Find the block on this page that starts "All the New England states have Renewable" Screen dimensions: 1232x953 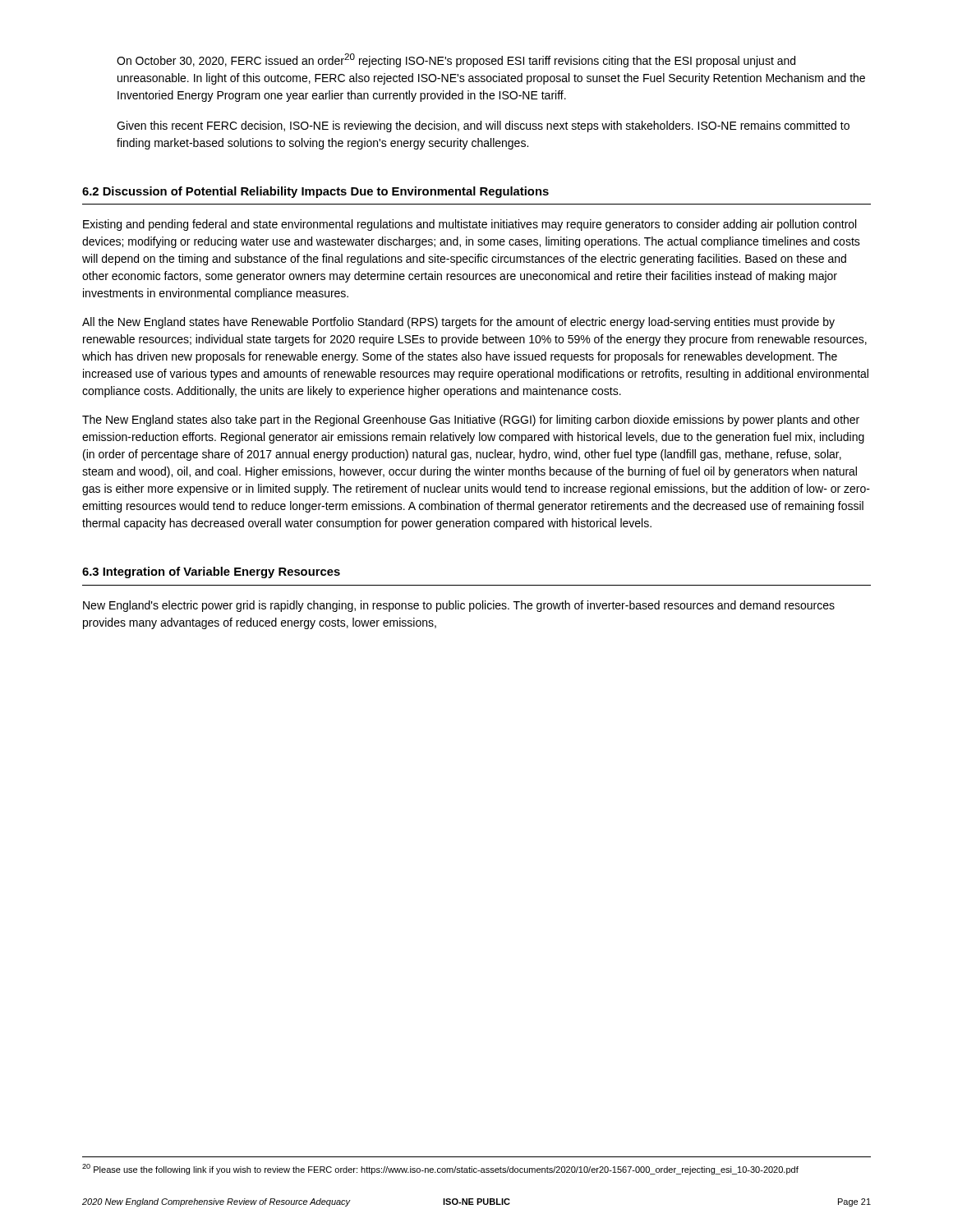pyautogui.click(x=476, y=357)
